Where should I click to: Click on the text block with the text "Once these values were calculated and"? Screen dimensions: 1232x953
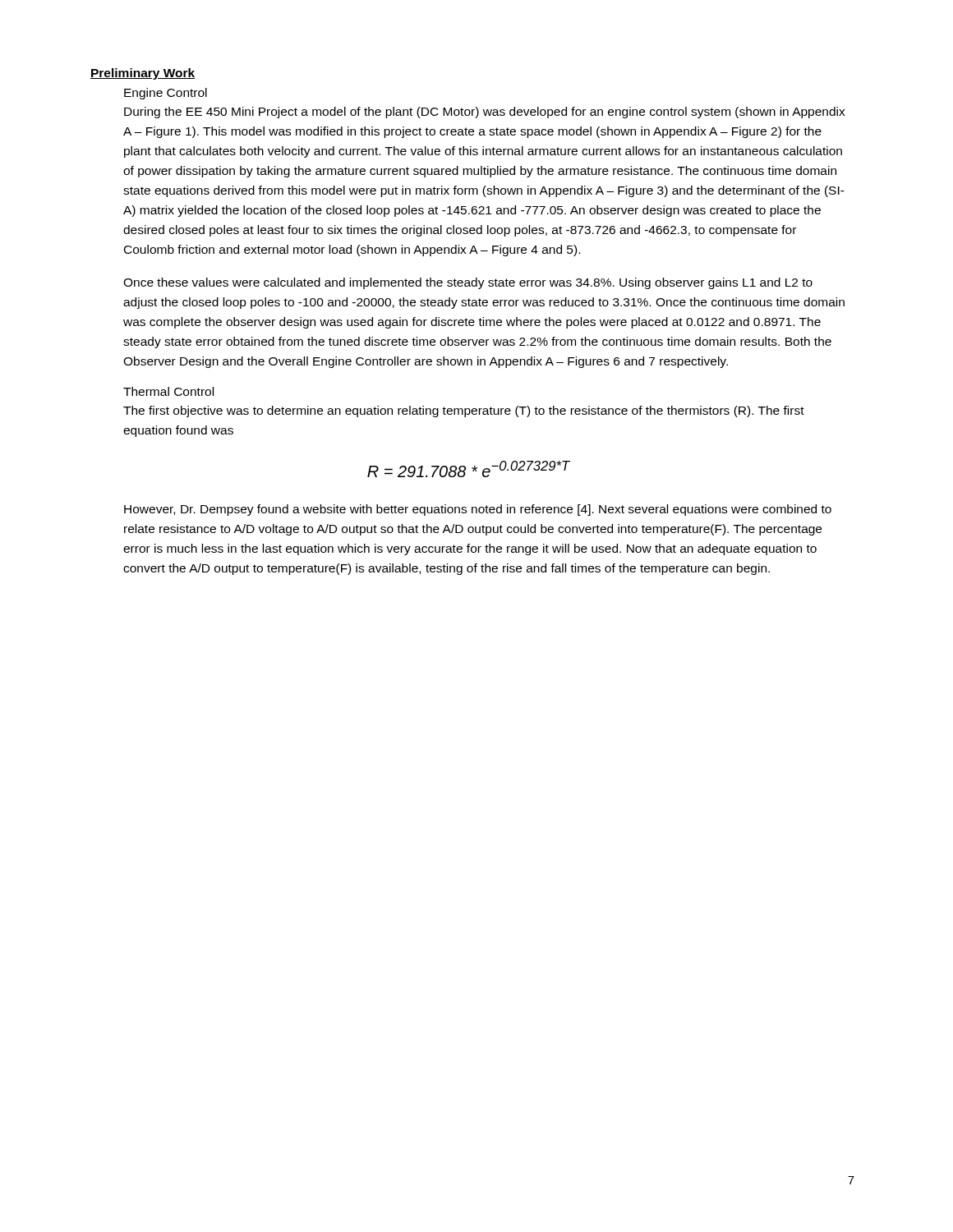484,322
